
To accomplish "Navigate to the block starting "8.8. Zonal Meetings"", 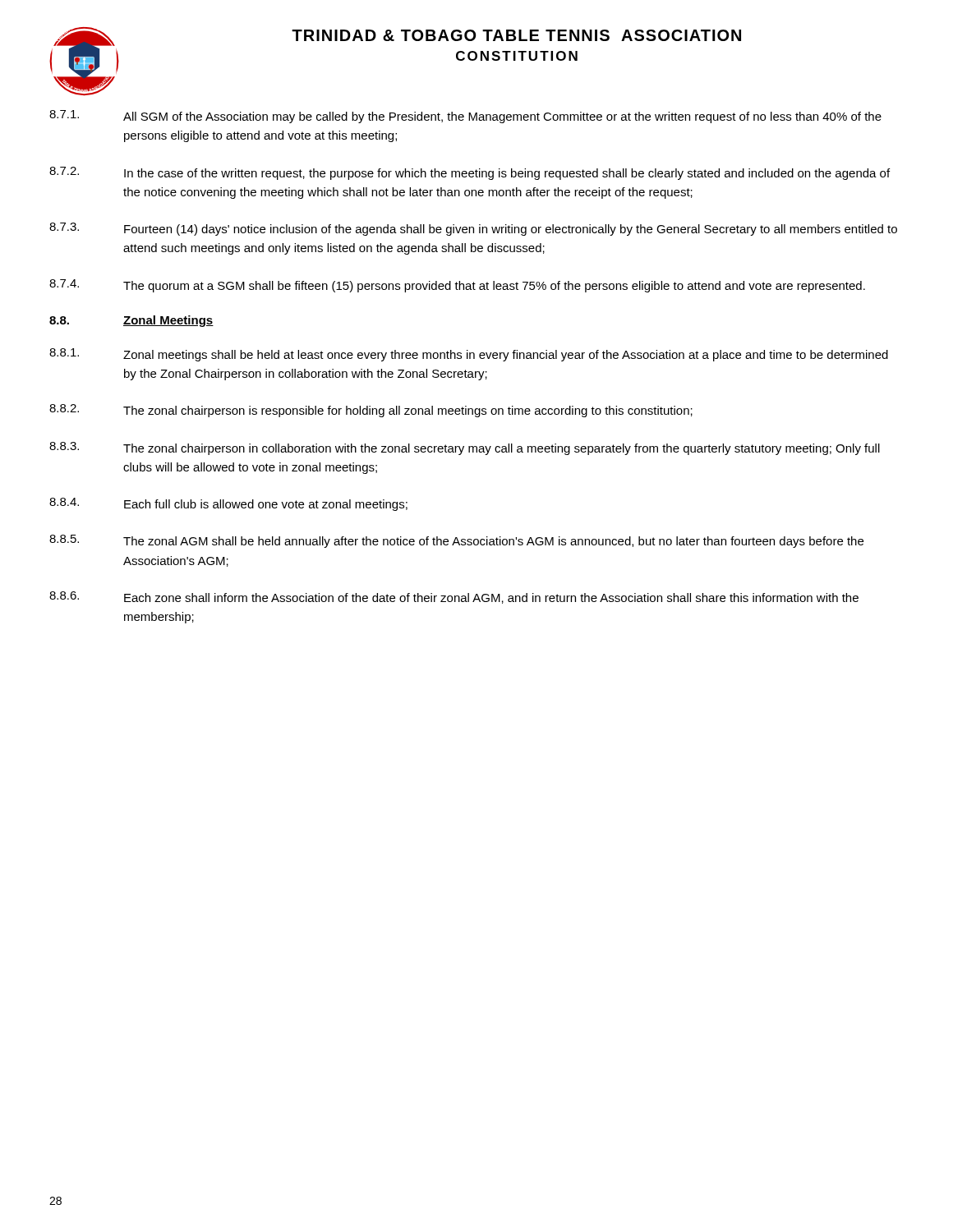I will 131,321.
